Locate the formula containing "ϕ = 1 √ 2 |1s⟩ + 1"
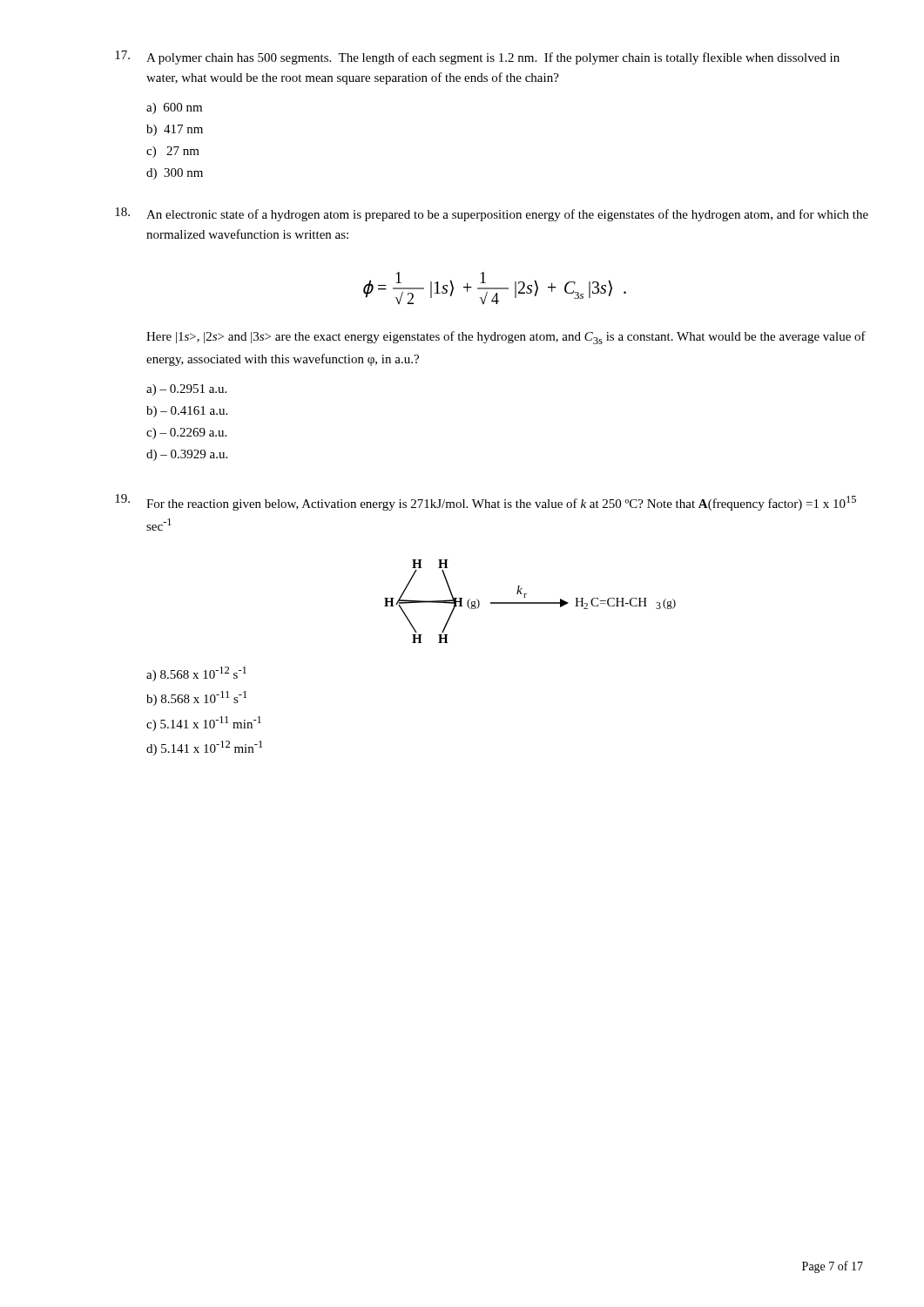 pyautogui.click(x=509, y=288)
